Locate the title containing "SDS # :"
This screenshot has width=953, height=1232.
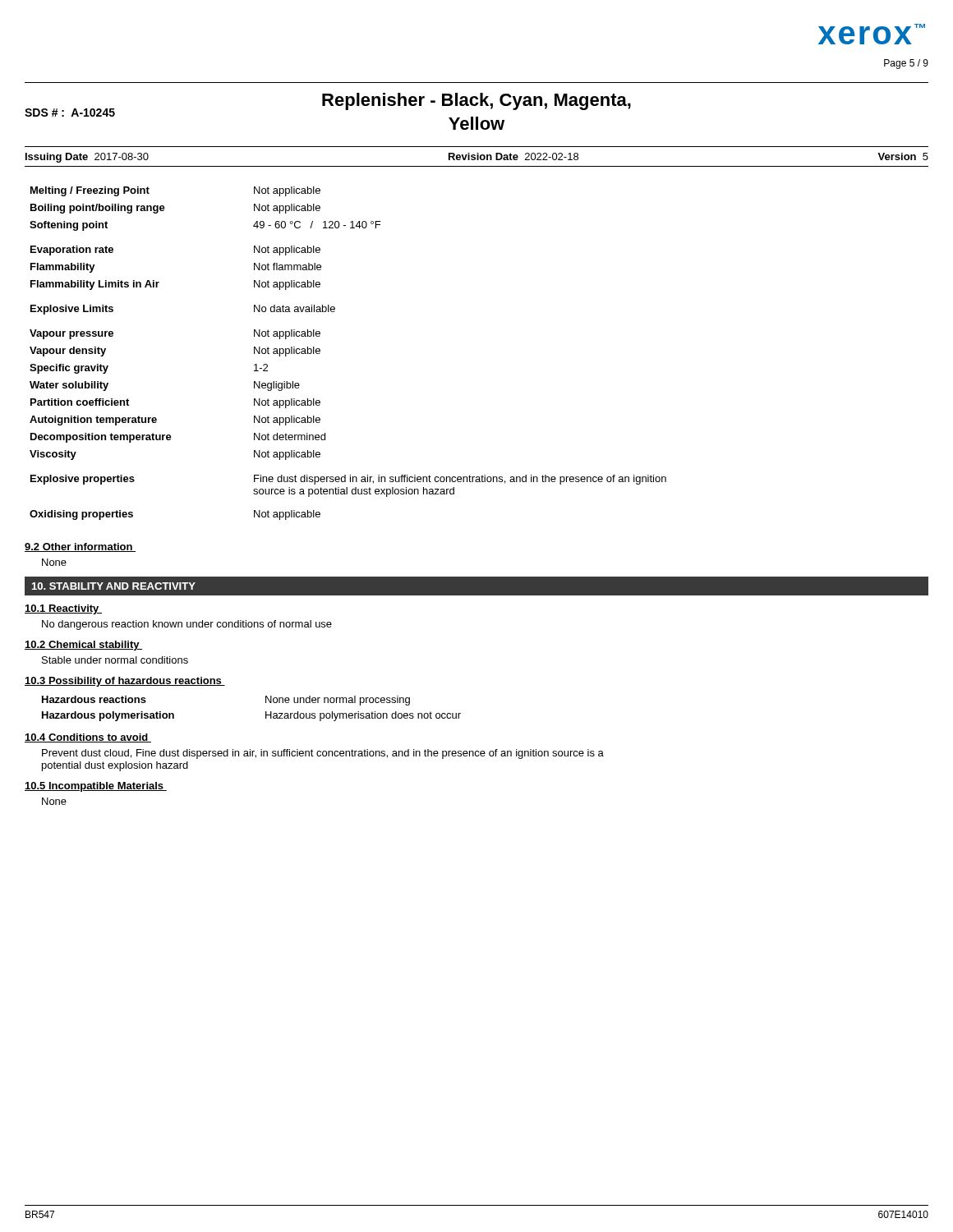click(476, 112)
